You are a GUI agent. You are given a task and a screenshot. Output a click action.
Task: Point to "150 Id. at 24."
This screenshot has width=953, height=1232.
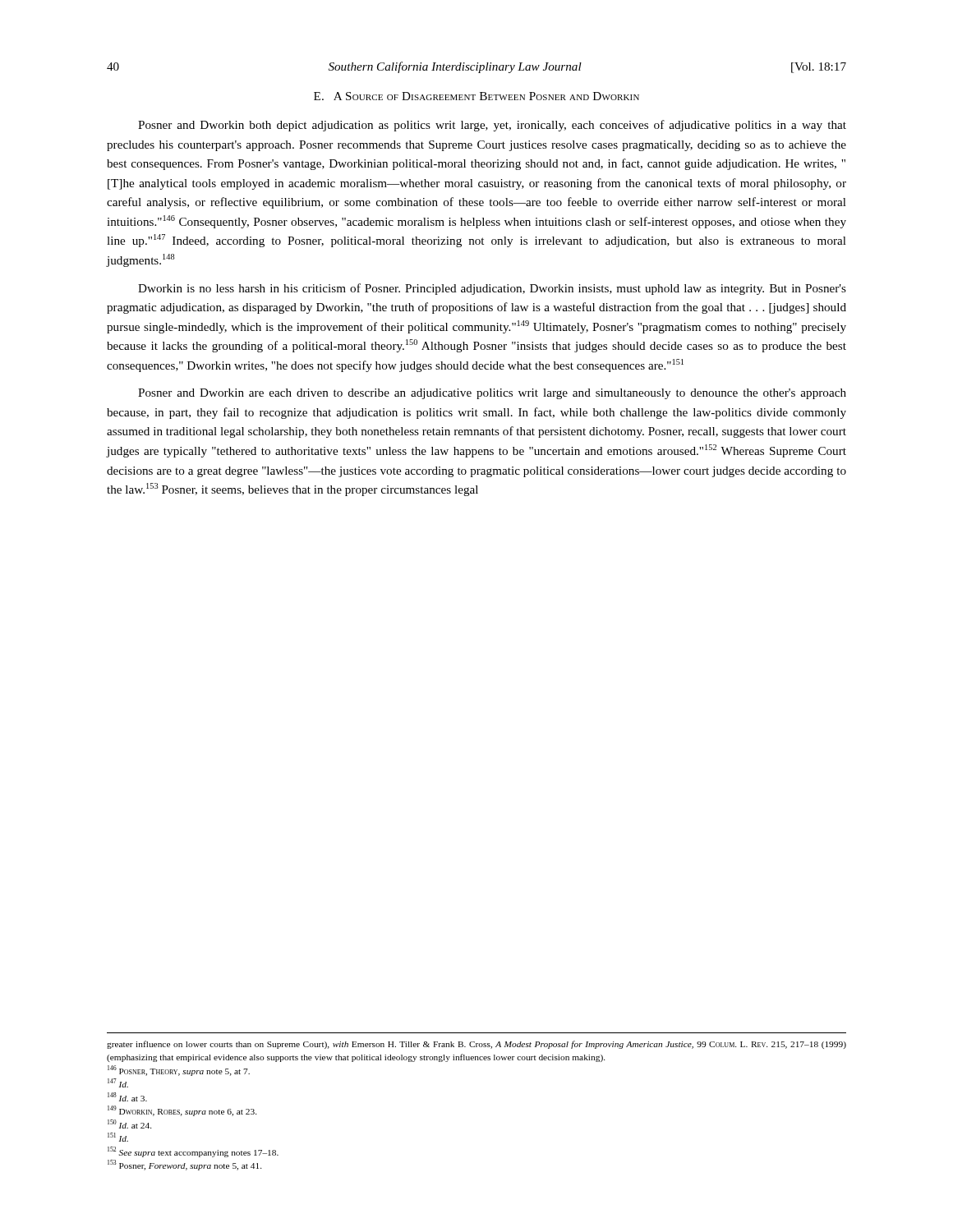[130, 1124]
